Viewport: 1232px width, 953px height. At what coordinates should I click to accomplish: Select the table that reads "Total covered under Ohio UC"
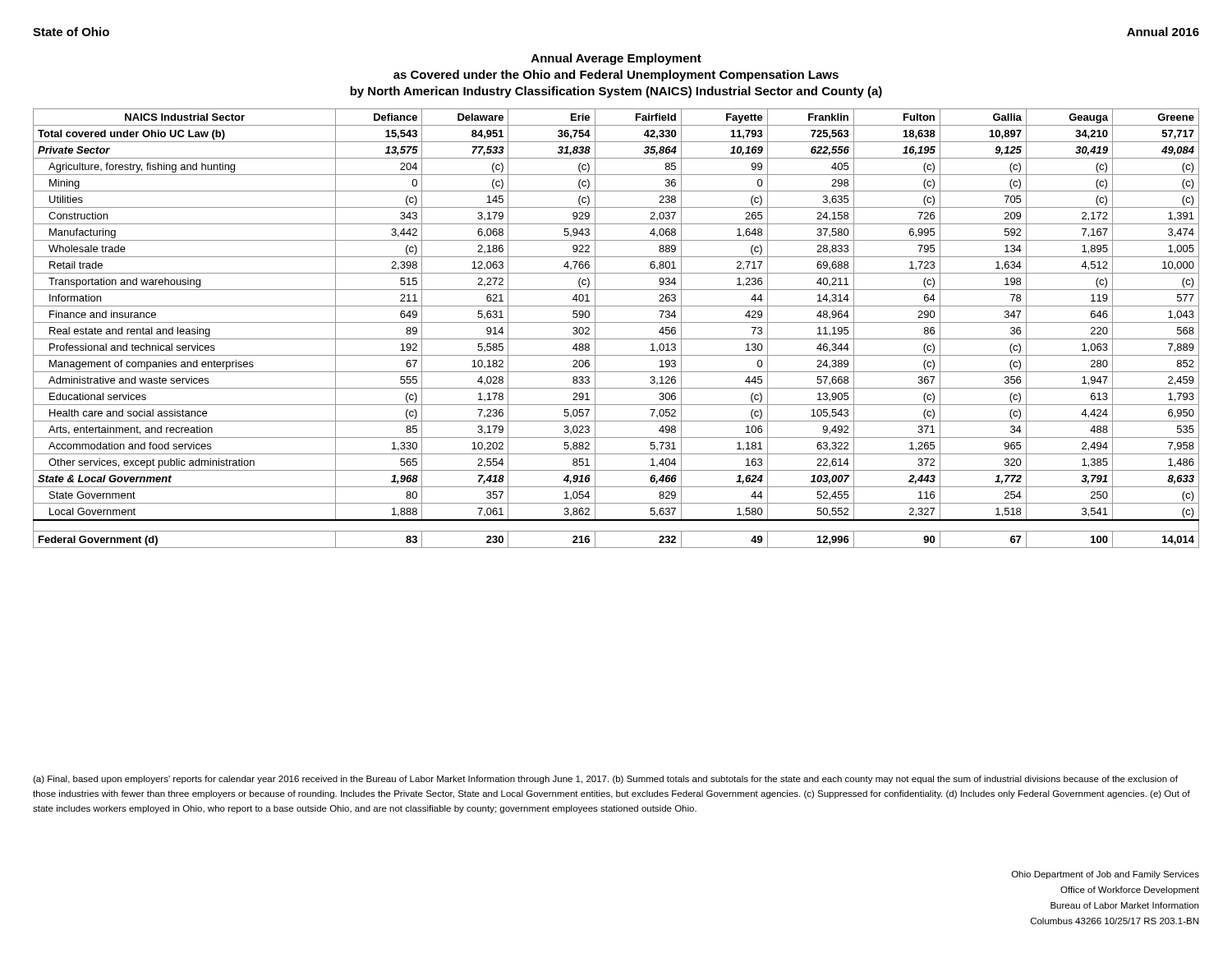(616, 328)
